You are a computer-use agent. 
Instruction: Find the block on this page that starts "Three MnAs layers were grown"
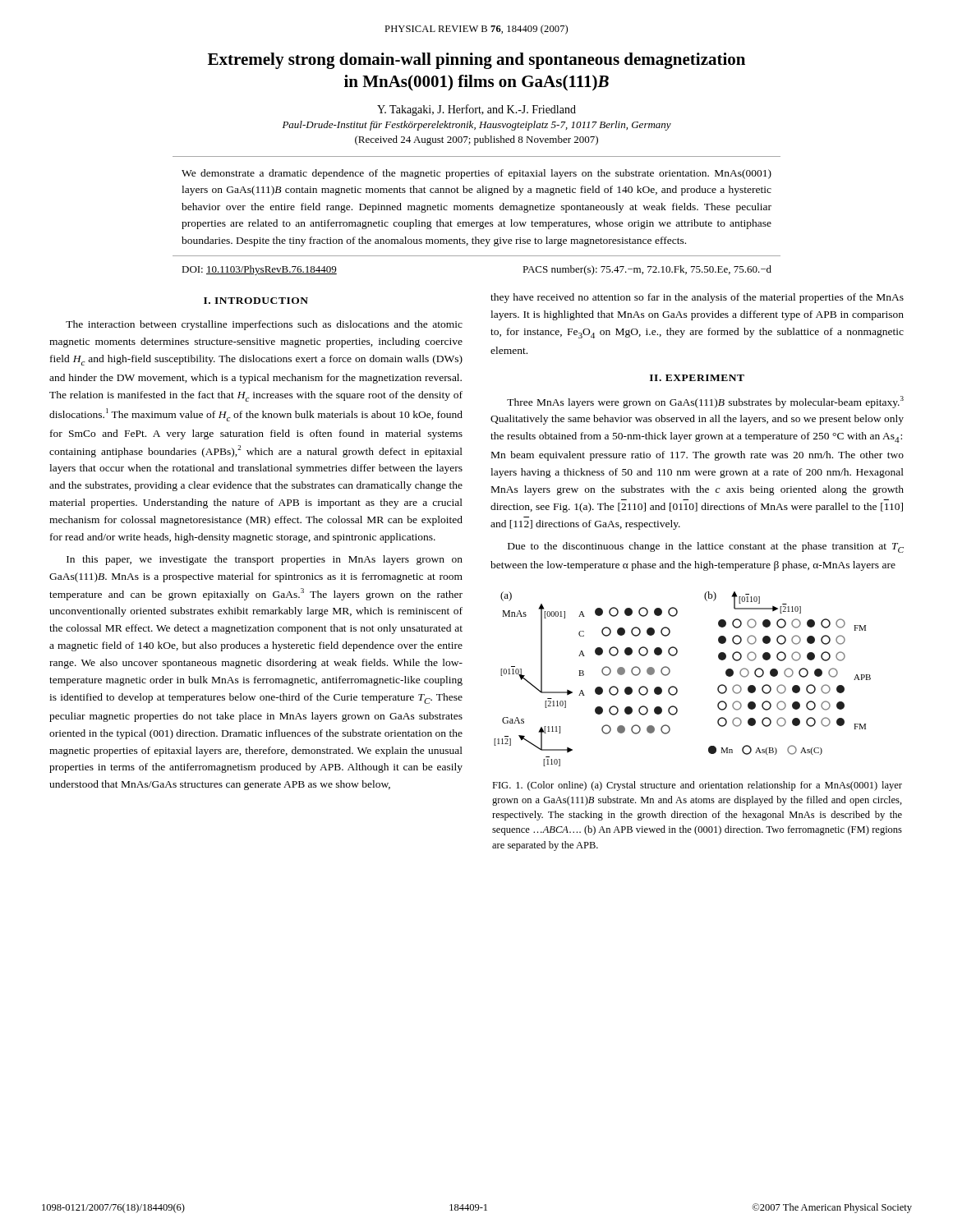(697, 484)
